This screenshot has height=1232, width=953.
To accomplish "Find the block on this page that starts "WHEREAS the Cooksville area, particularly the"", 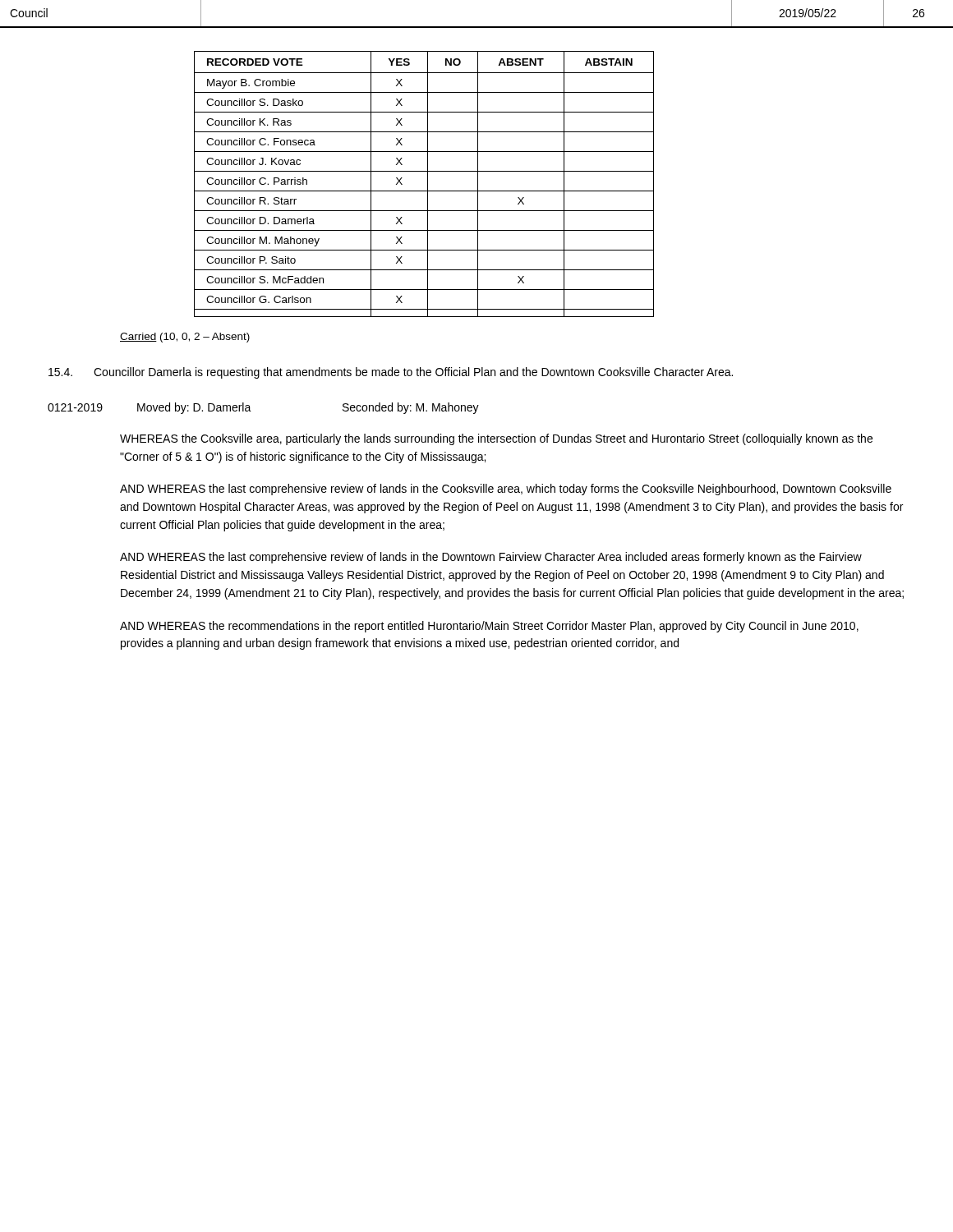I will (497, 448).
